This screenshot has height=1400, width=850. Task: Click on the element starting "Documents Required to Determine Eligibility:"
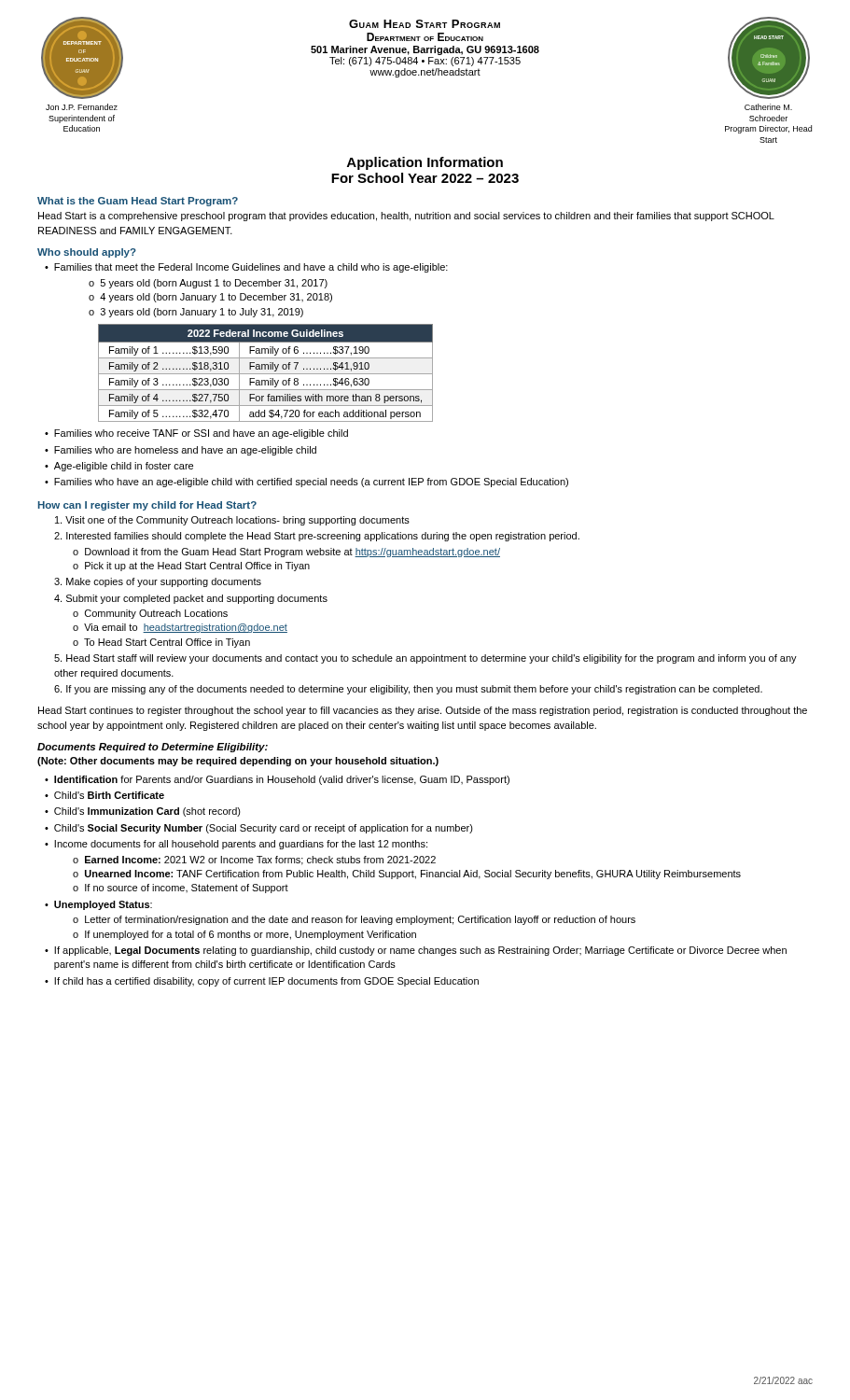[153, 747]
